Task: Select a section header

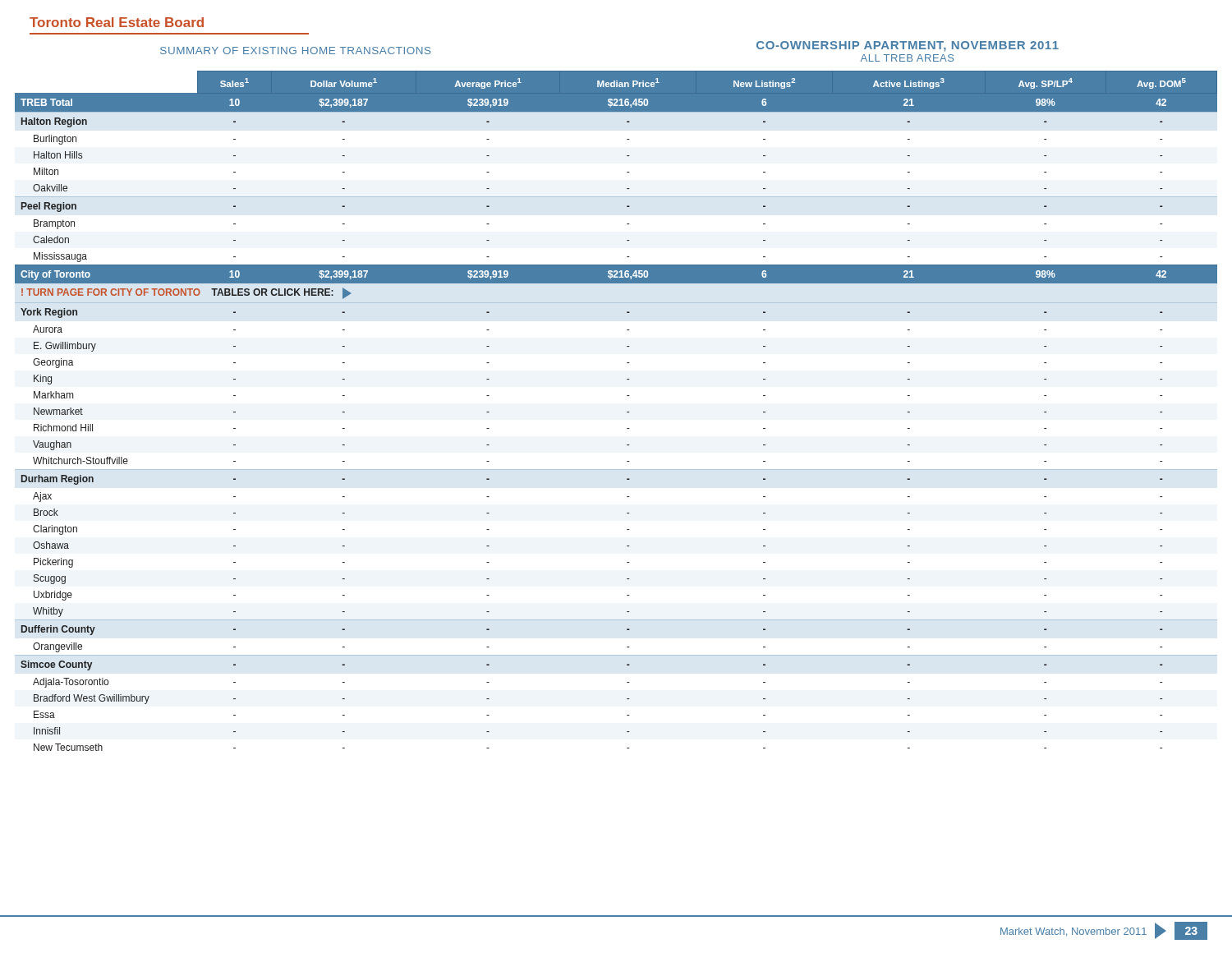Action: pos(296,51)
